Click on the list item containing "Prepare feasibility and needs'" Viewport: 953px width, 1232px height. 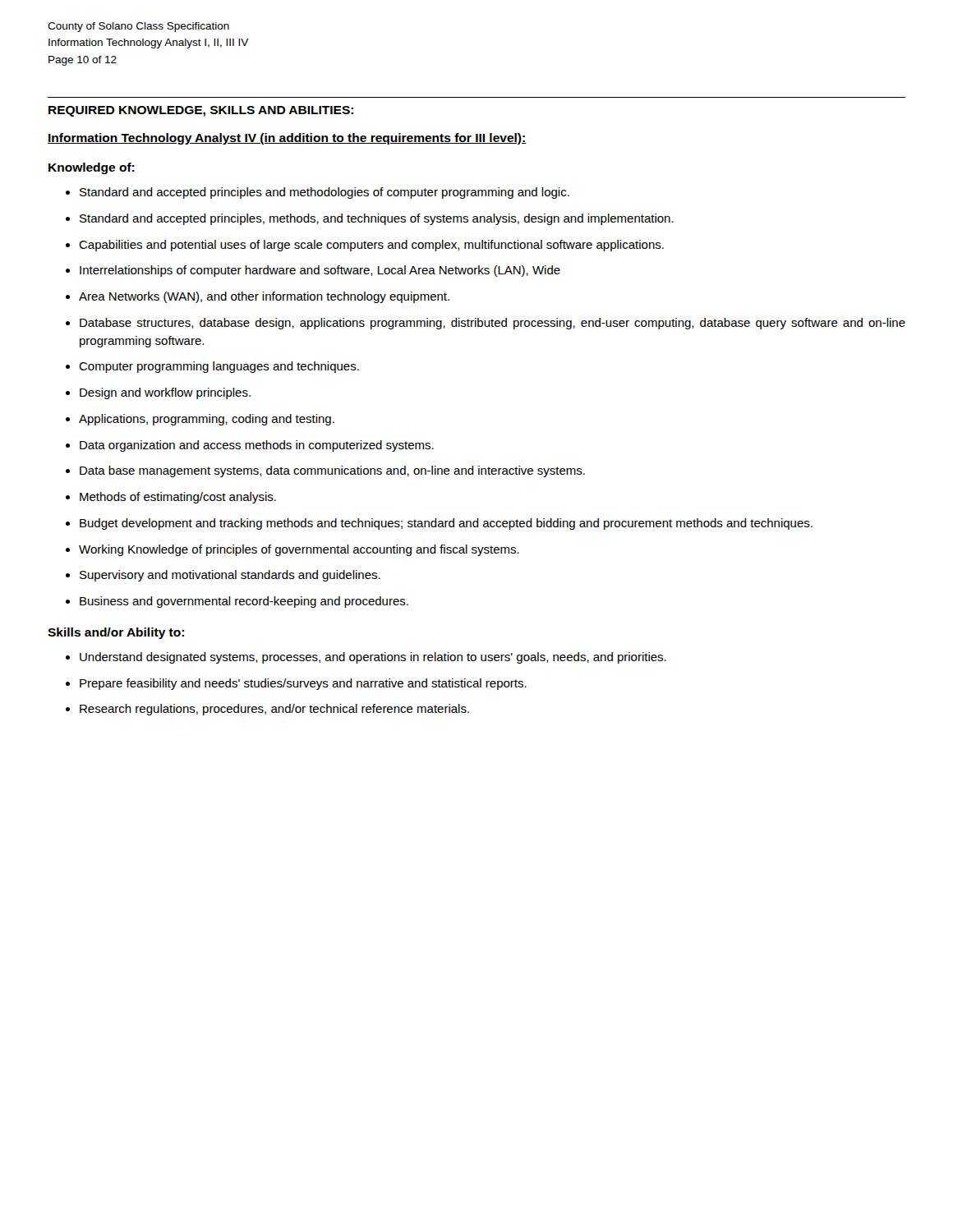pyautogui.click(x=492, y=683)
